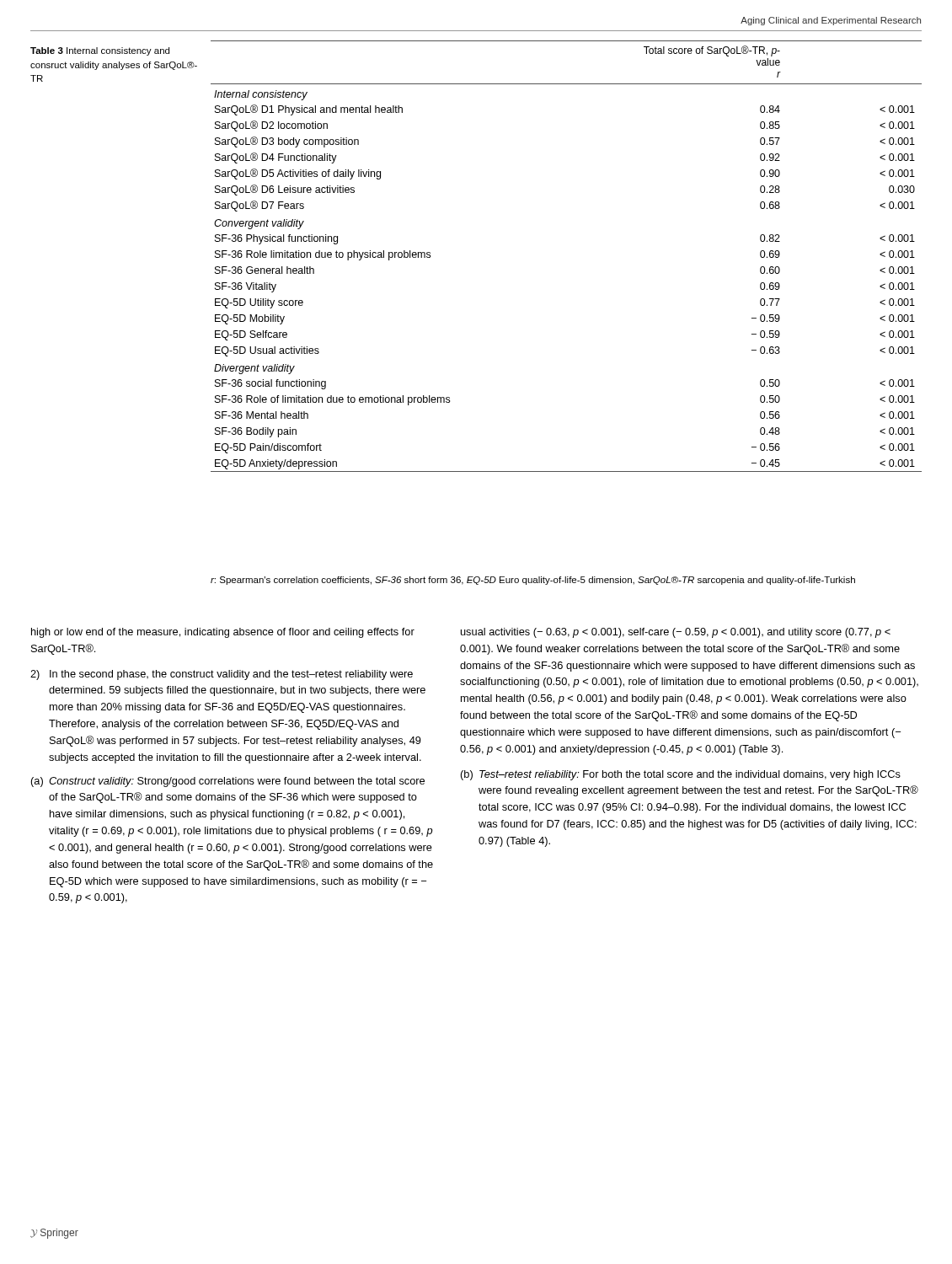The width and height of the screenshot is (952, 1264).
Task: Where is the passage that starts "(a) Construct validity: Strong/good"?
Action: [233, 839]
